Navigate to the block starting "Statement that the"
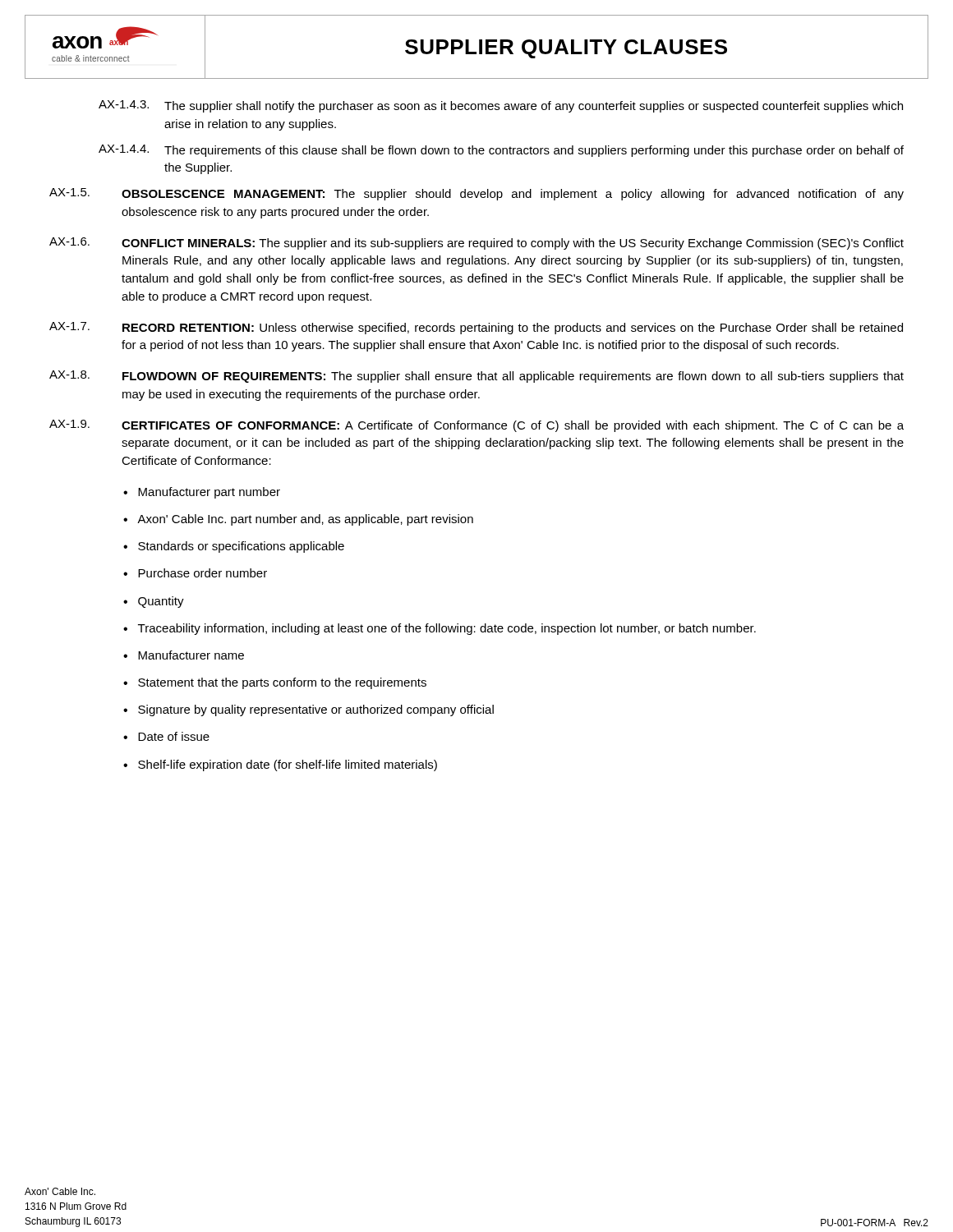Image resolution: width=953 pixels, height=1232 pixels. click(282, 683)
